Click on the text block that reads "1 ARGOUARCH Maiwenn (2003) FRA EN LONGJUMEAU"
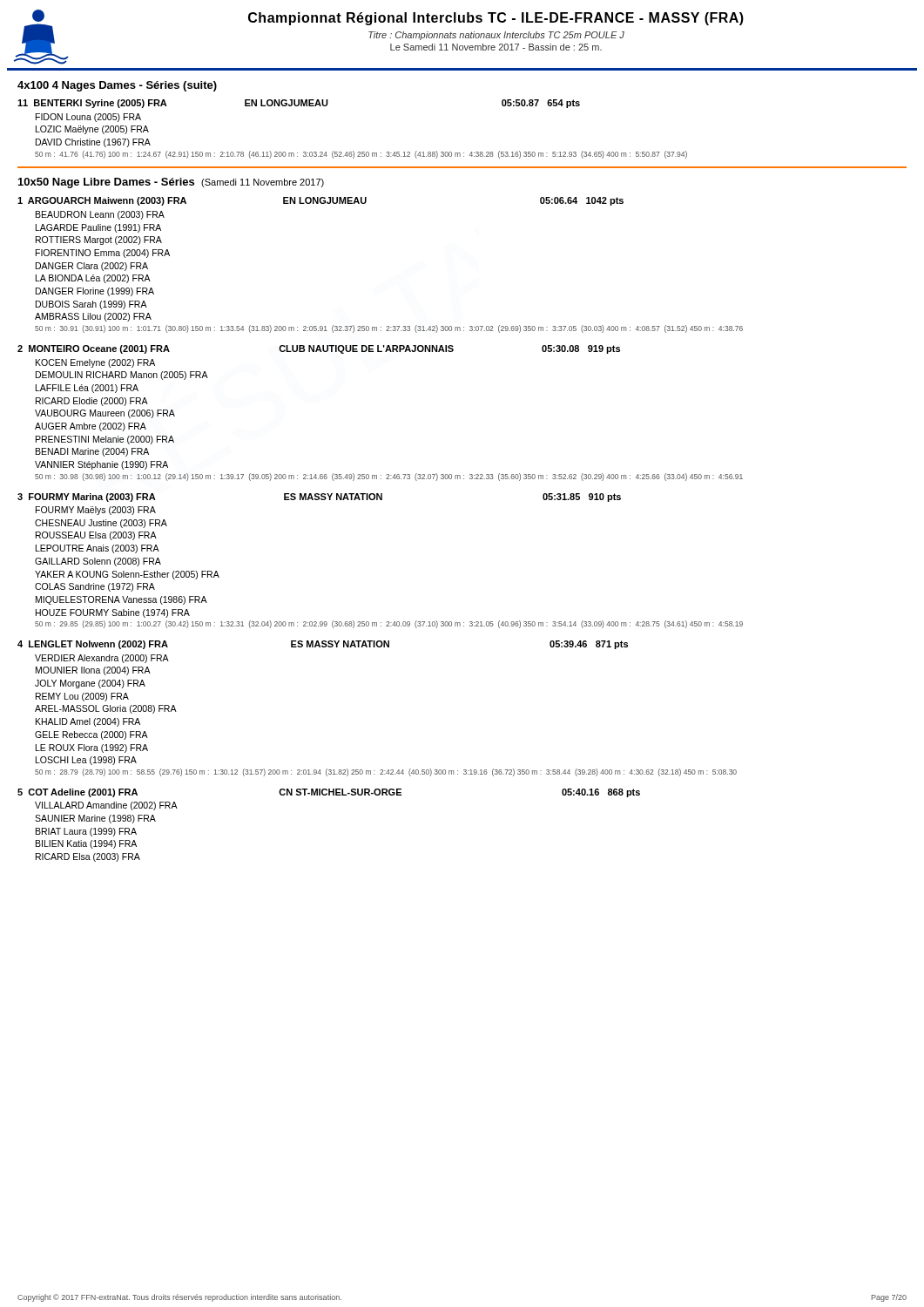This screenshot has width=924, height=1307. 320,201
